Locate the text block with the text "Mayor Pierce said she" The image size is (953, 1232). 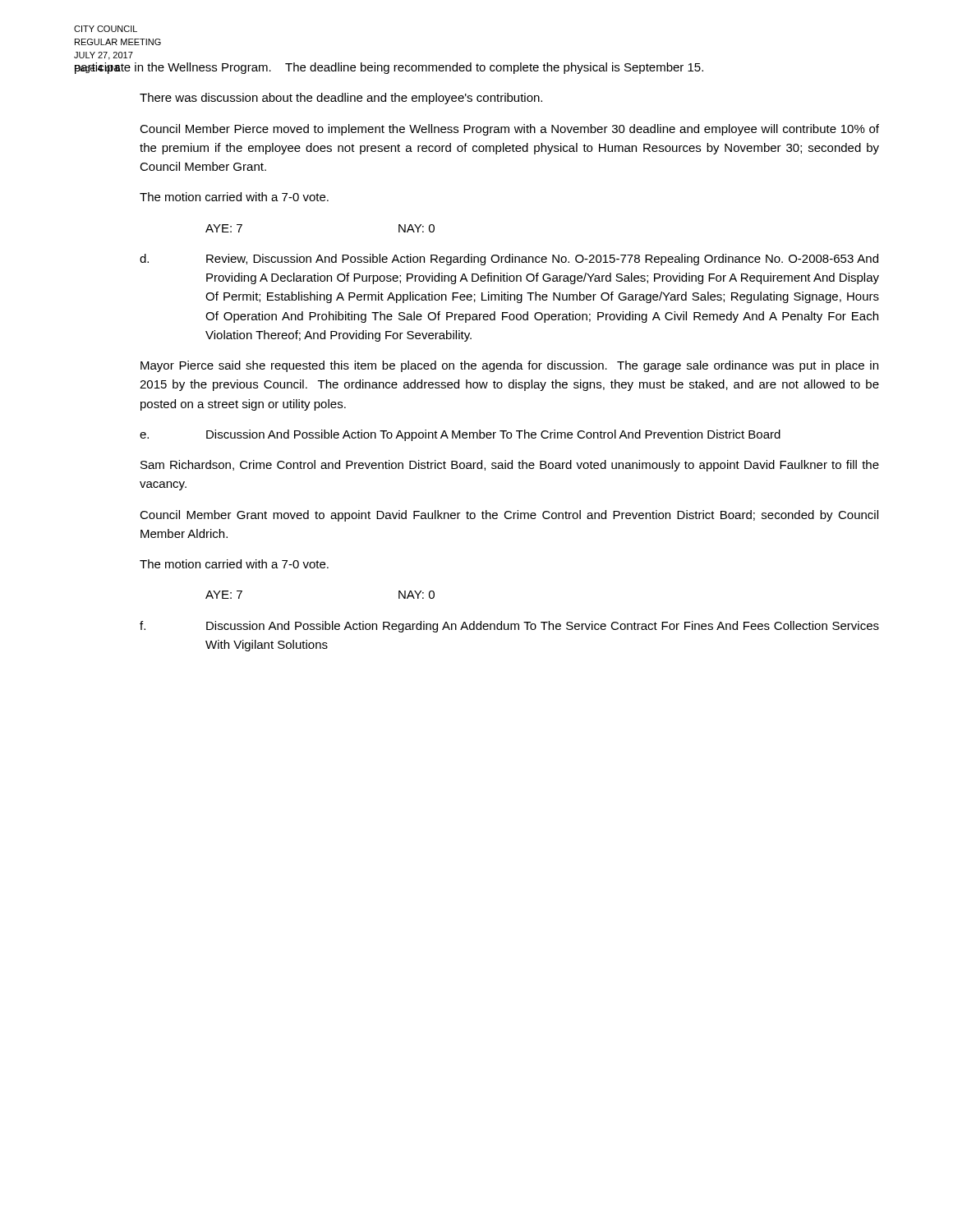509,384
